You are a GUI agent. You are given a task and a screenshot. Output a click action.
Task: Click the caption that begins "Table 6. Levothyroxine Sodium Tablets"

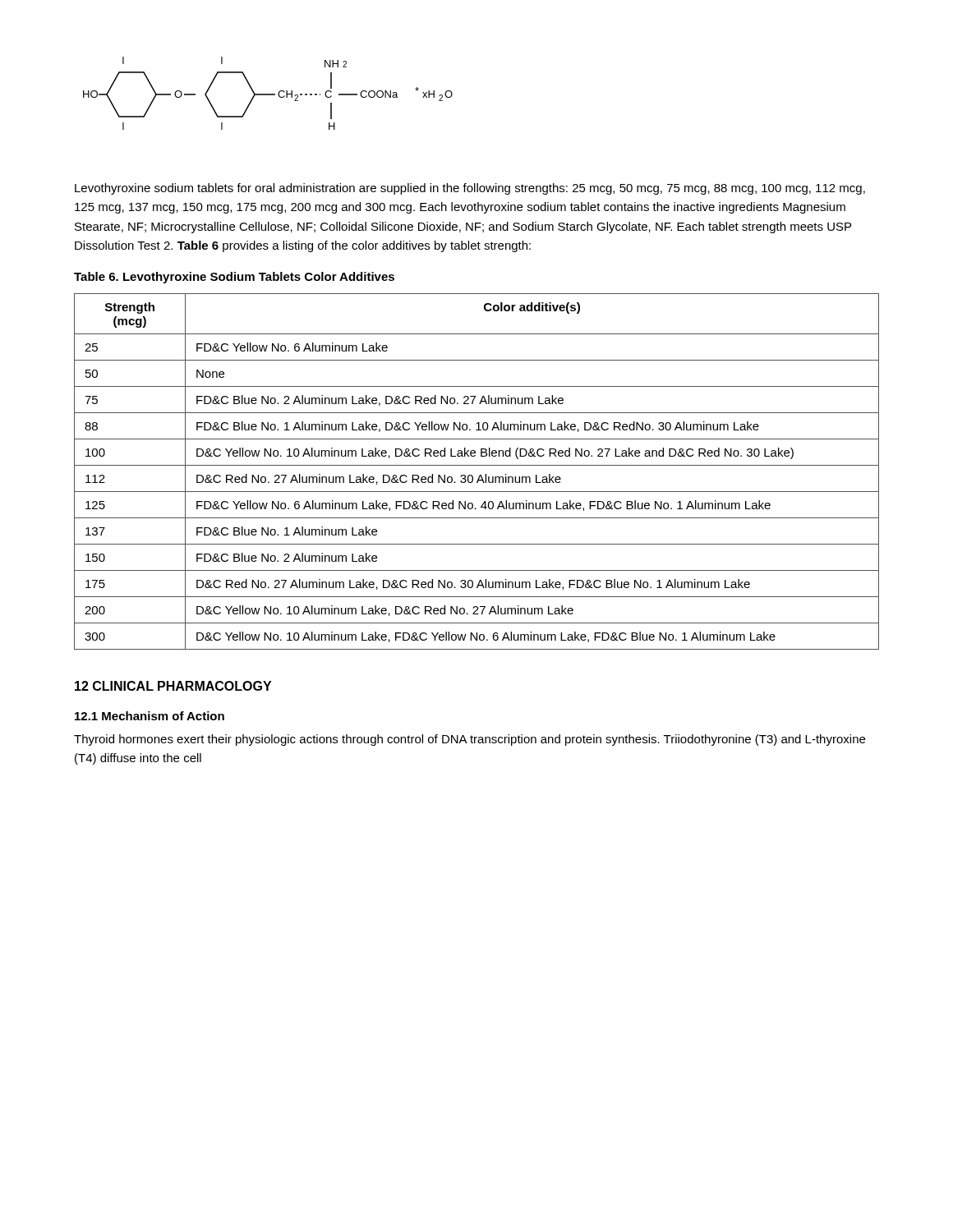click(x=234, y=276)
